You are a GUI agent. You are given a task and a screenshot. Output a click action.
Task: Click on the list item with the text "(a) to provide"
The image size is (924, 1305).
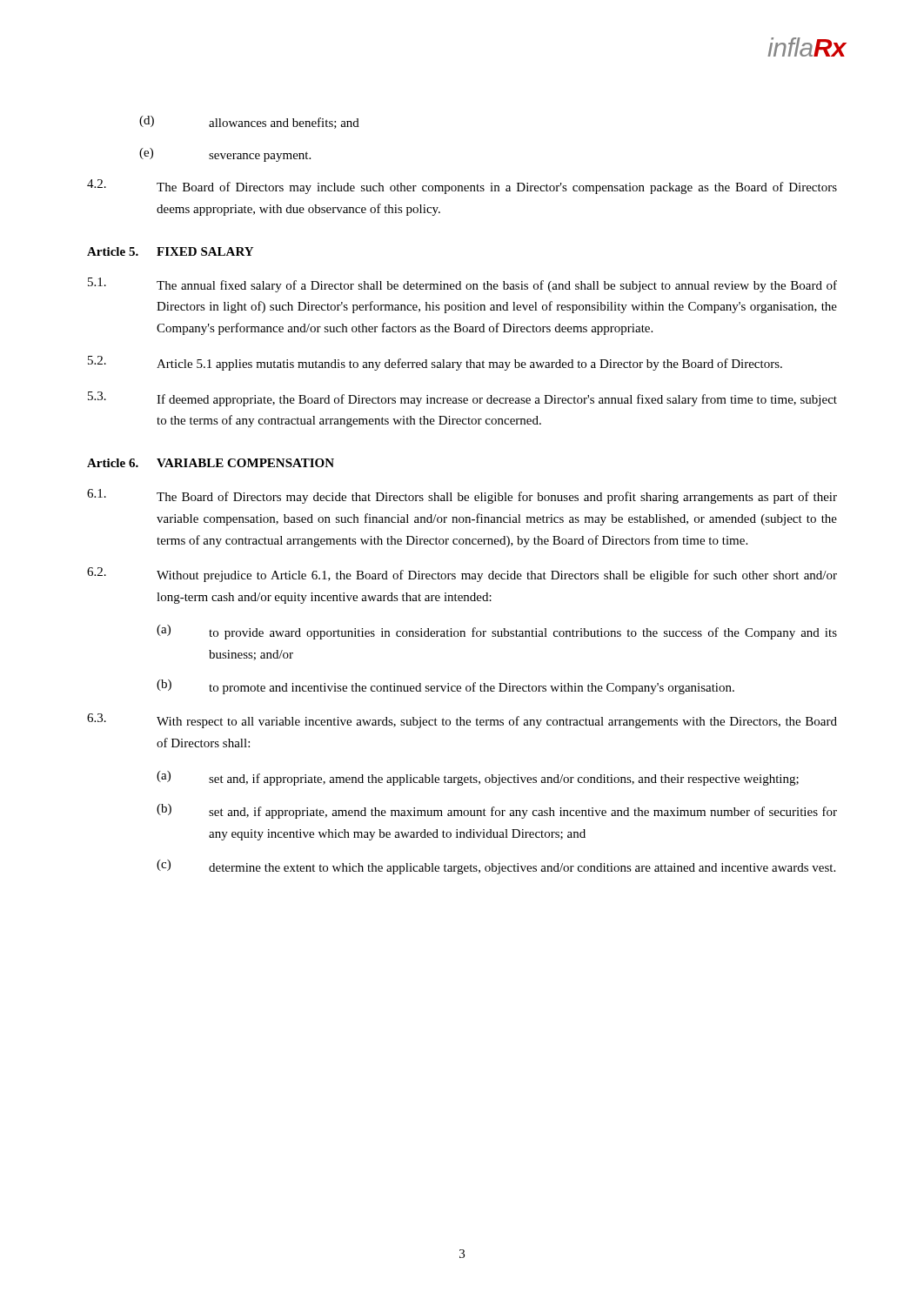[497, 643]
